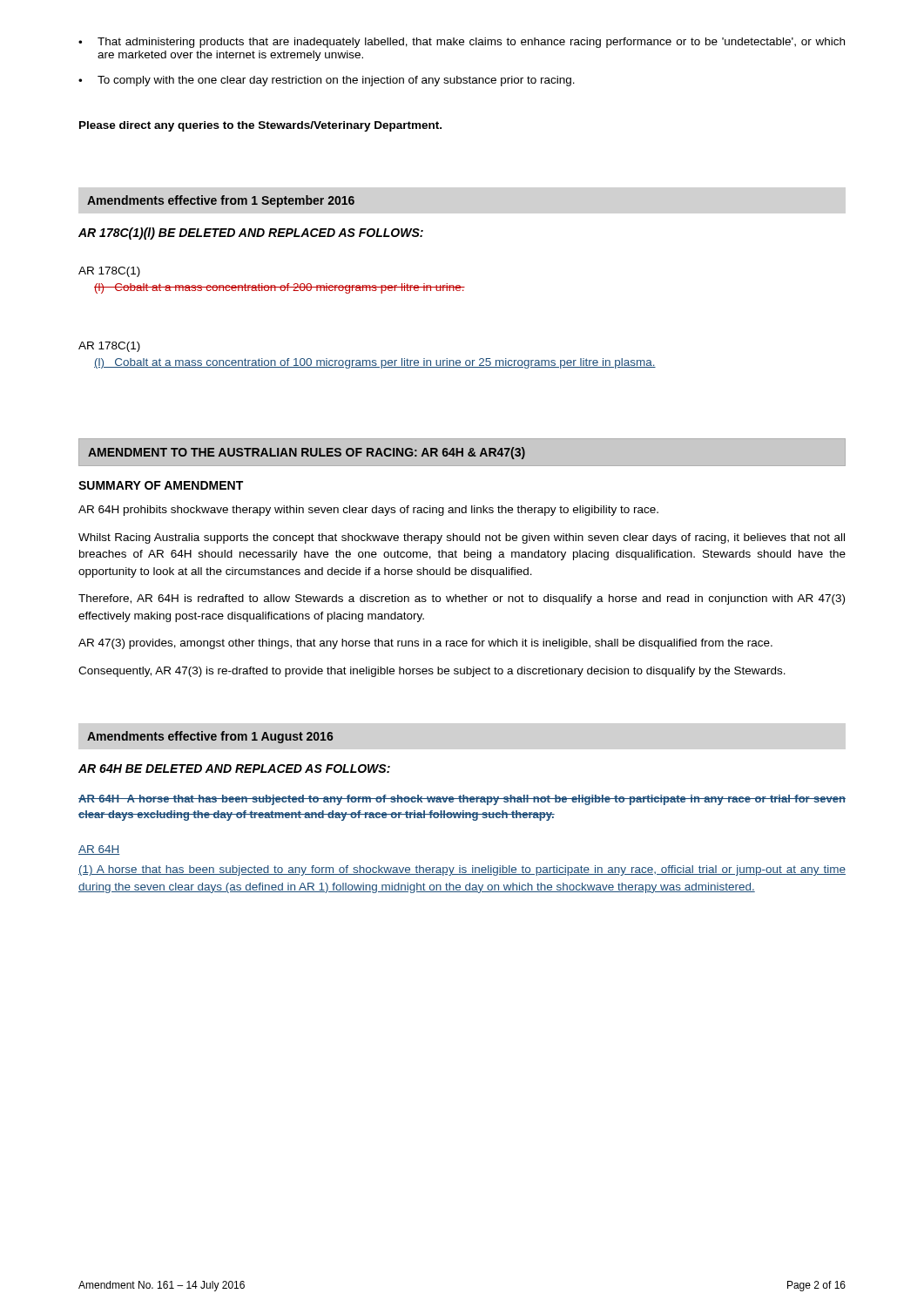Find the text block starting "• To comply with"
The height and width of the screenshot is (1307, 924).
point(462,80)
